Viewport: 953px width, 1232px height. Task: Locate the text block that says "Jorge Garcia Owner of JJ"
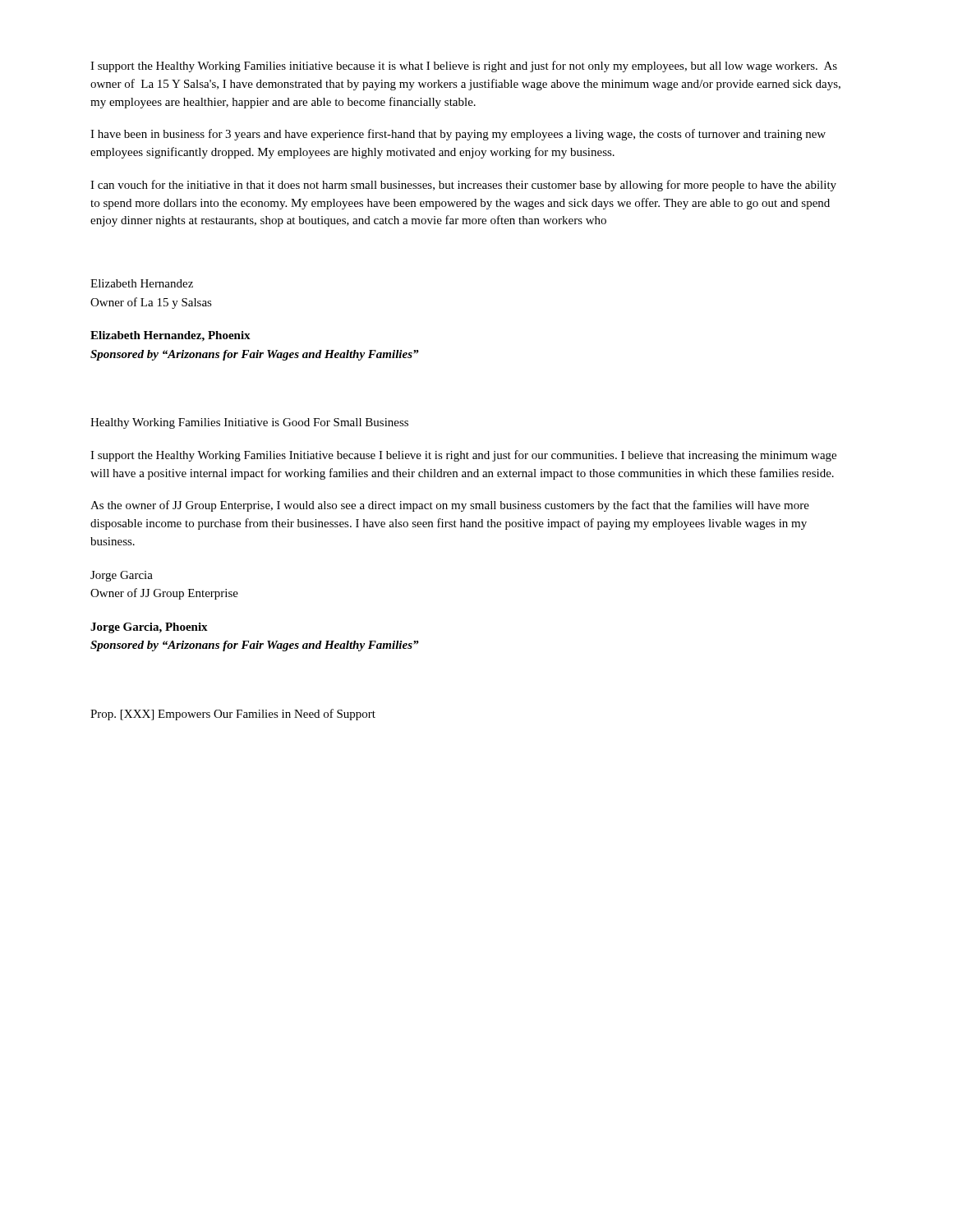[164, 584]
